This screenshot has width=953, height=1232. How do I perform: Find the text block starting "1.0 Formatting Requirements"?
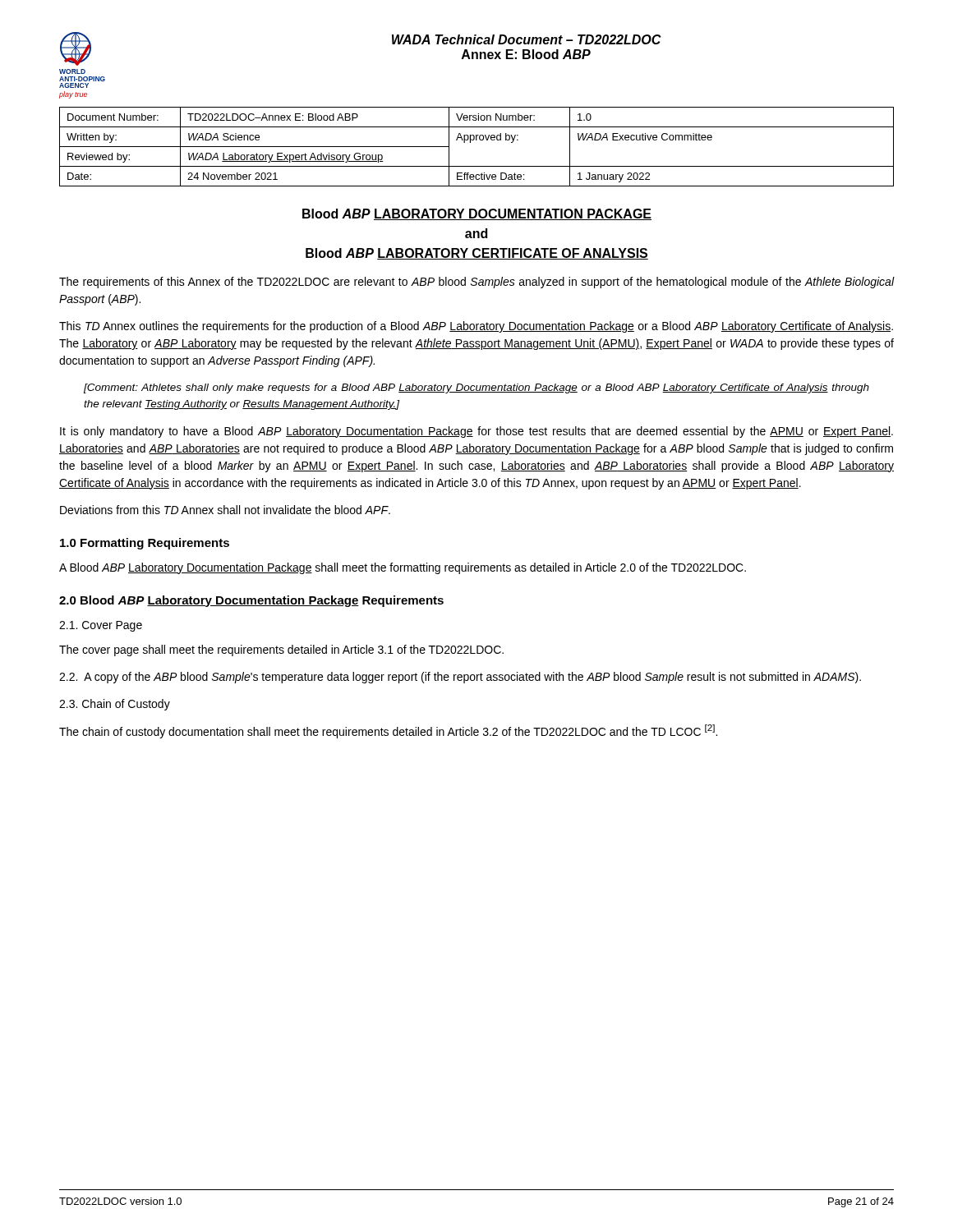tap(144, 542)
